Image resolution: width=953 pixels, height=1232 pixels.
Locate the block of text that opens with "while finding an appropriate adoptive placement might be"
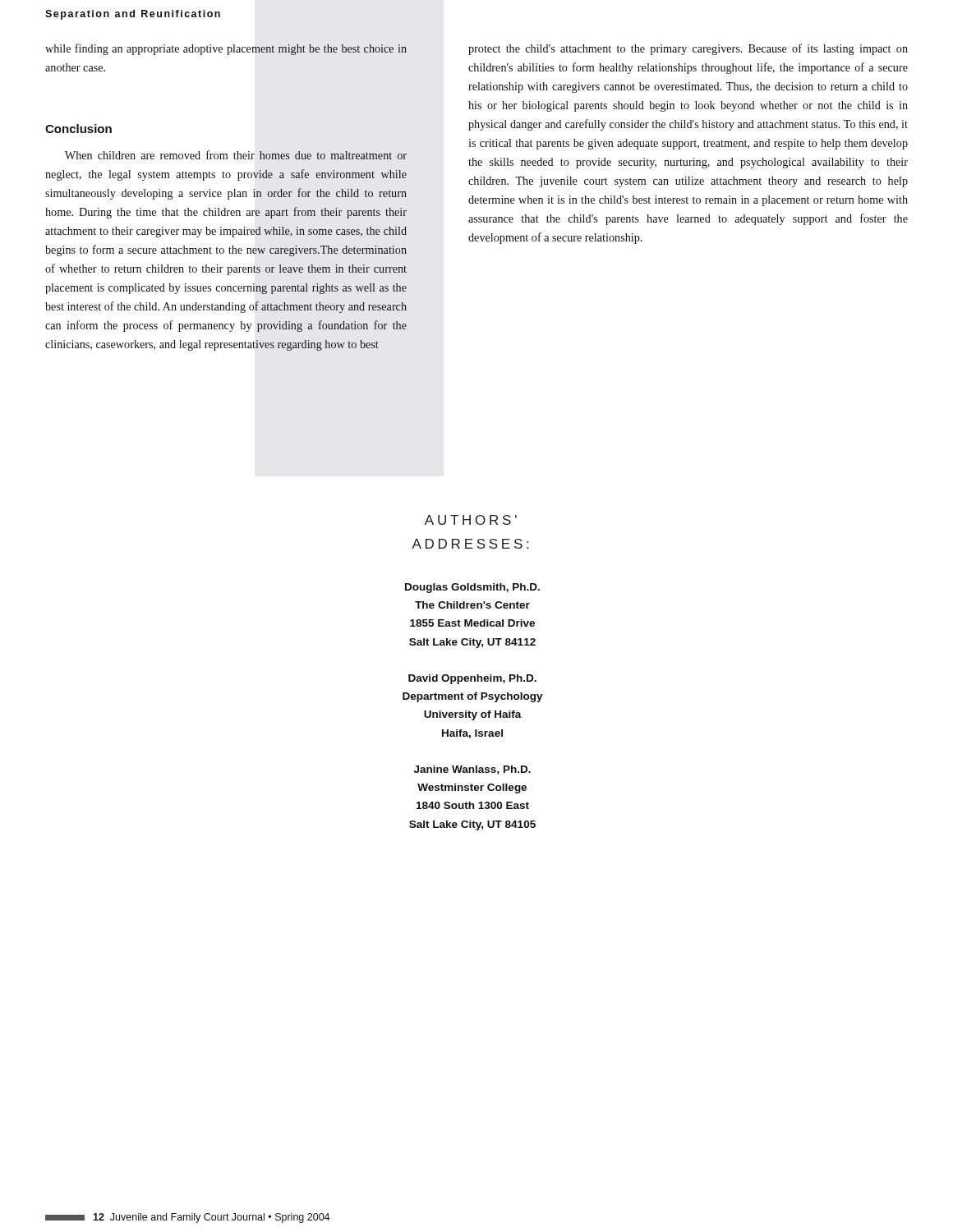point(226,58)
